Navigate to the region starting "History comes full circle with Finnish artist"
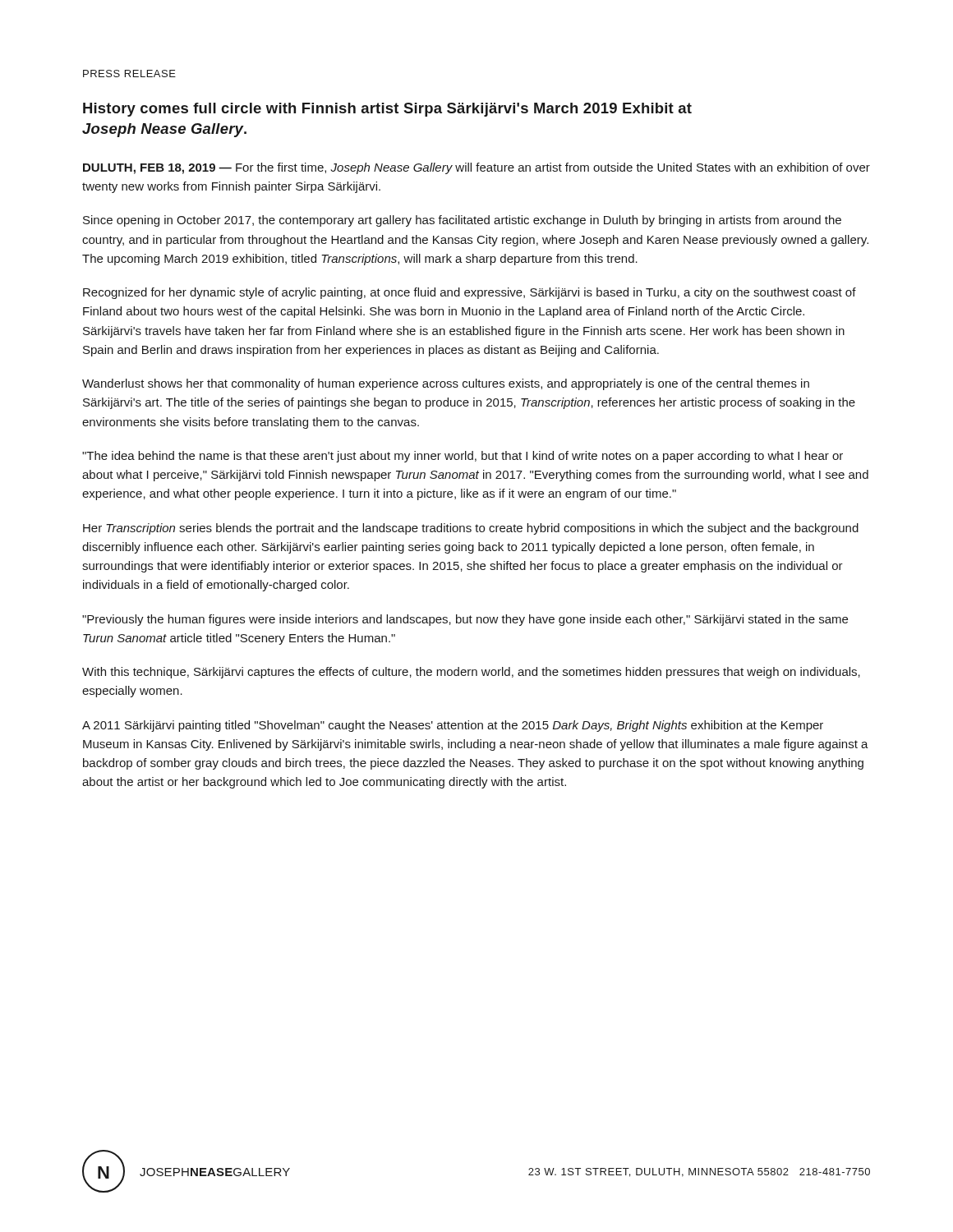 tap(387, 118)
